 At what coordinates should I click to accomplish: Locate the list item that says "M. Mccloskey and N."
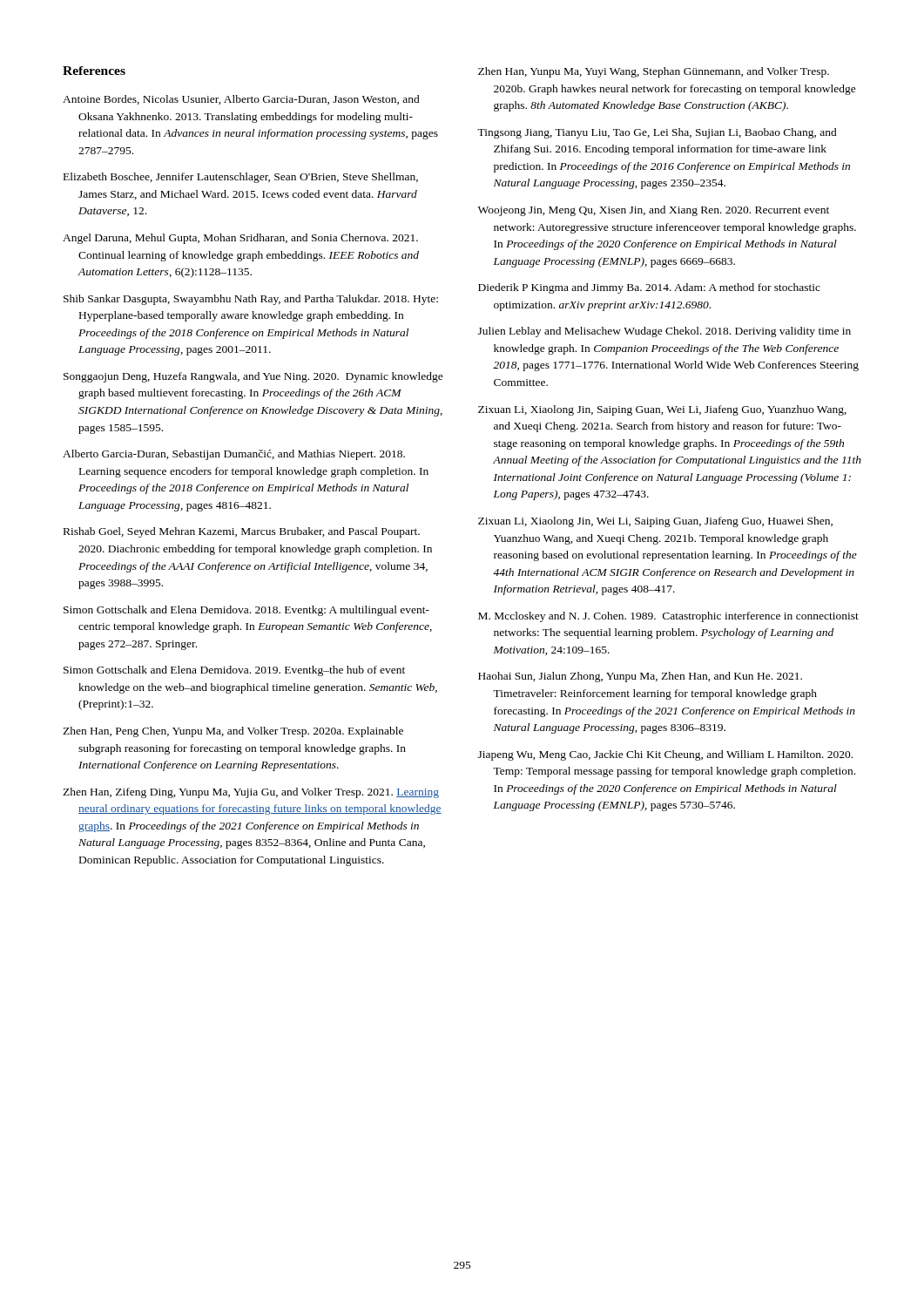click(668, 632)
